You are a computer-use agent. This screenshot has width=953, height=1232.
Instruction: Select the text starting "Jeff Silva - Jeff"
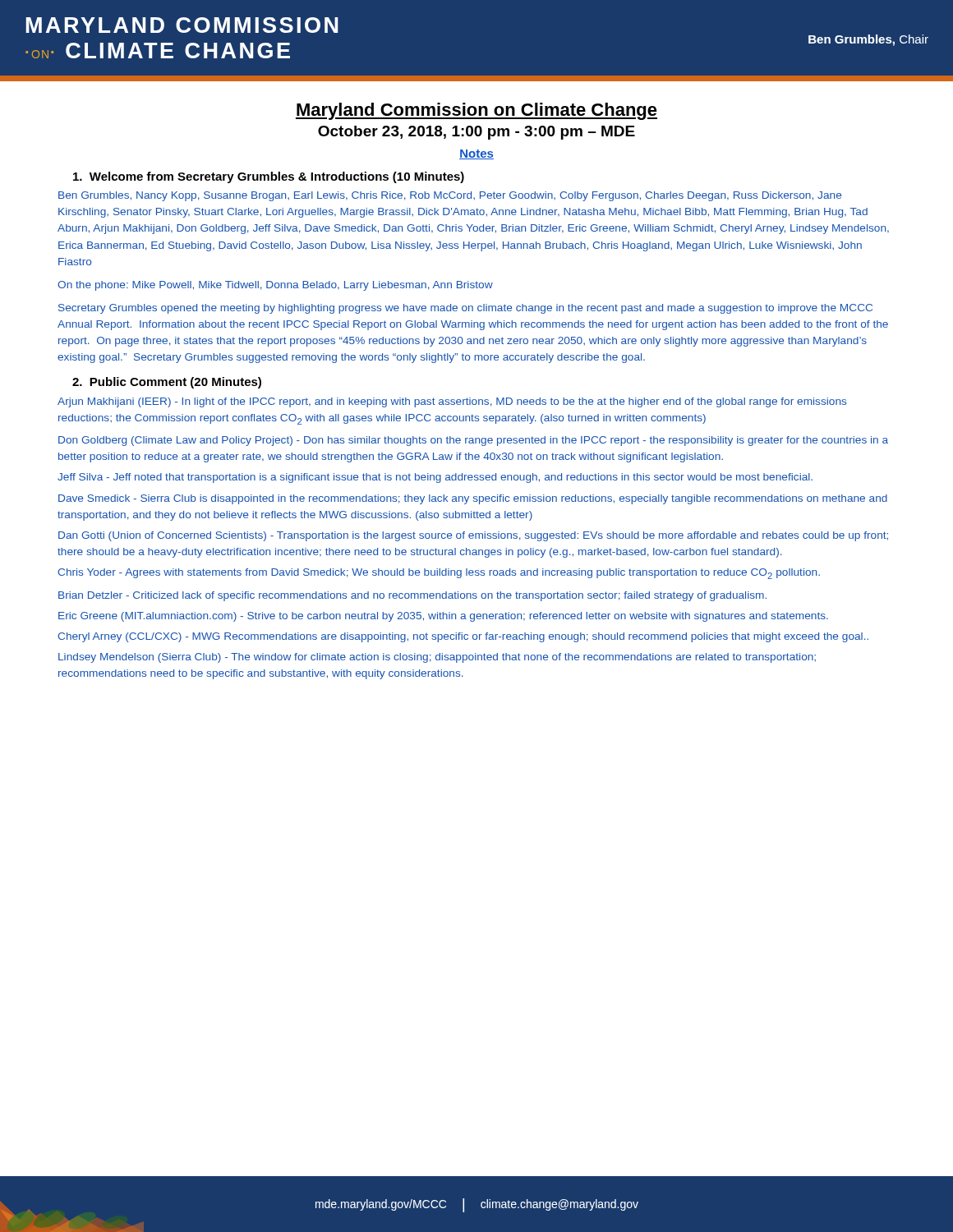[x=435, y=477]
